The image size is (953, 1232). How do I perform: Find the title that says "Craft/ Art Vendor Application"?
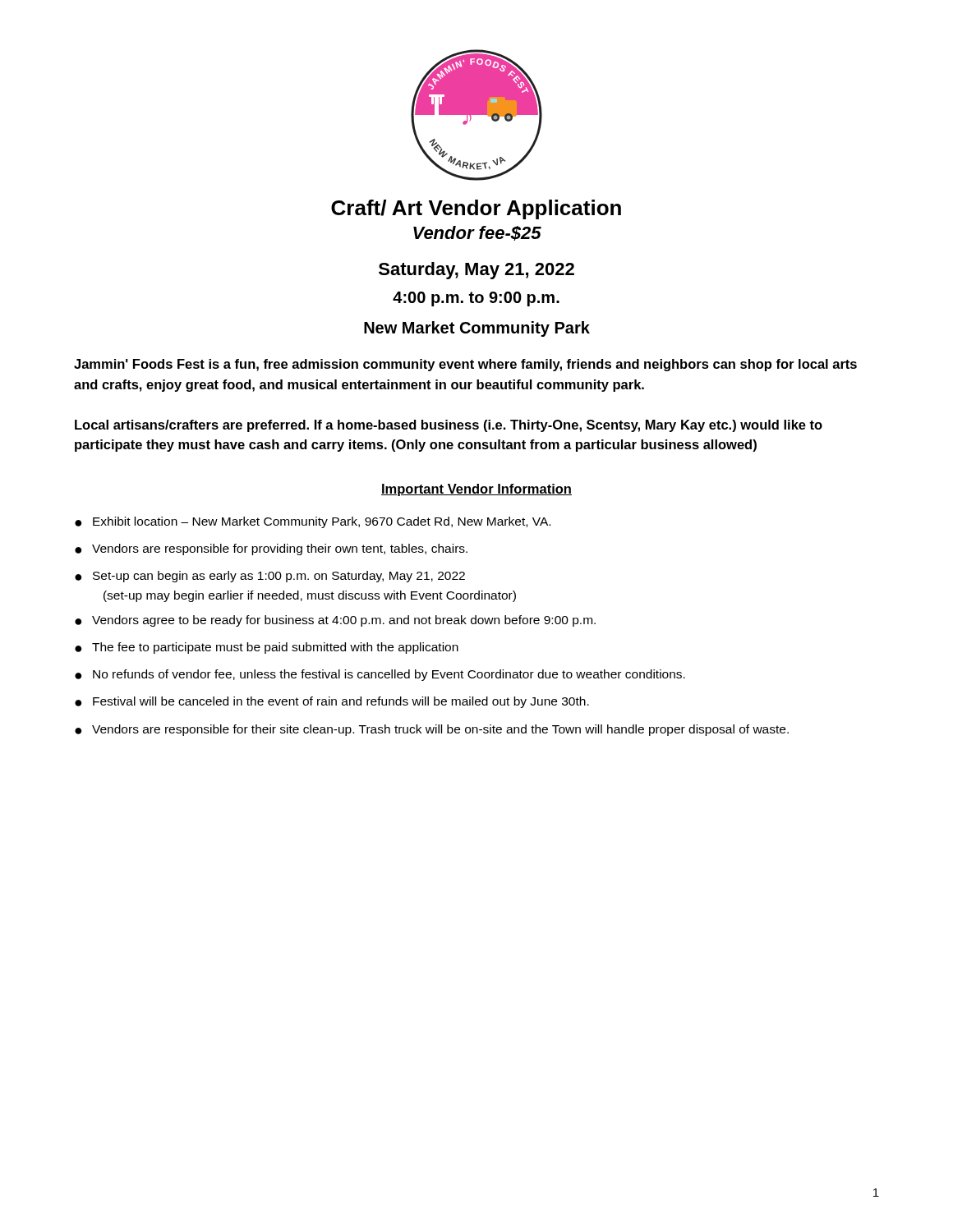point(476,220)
